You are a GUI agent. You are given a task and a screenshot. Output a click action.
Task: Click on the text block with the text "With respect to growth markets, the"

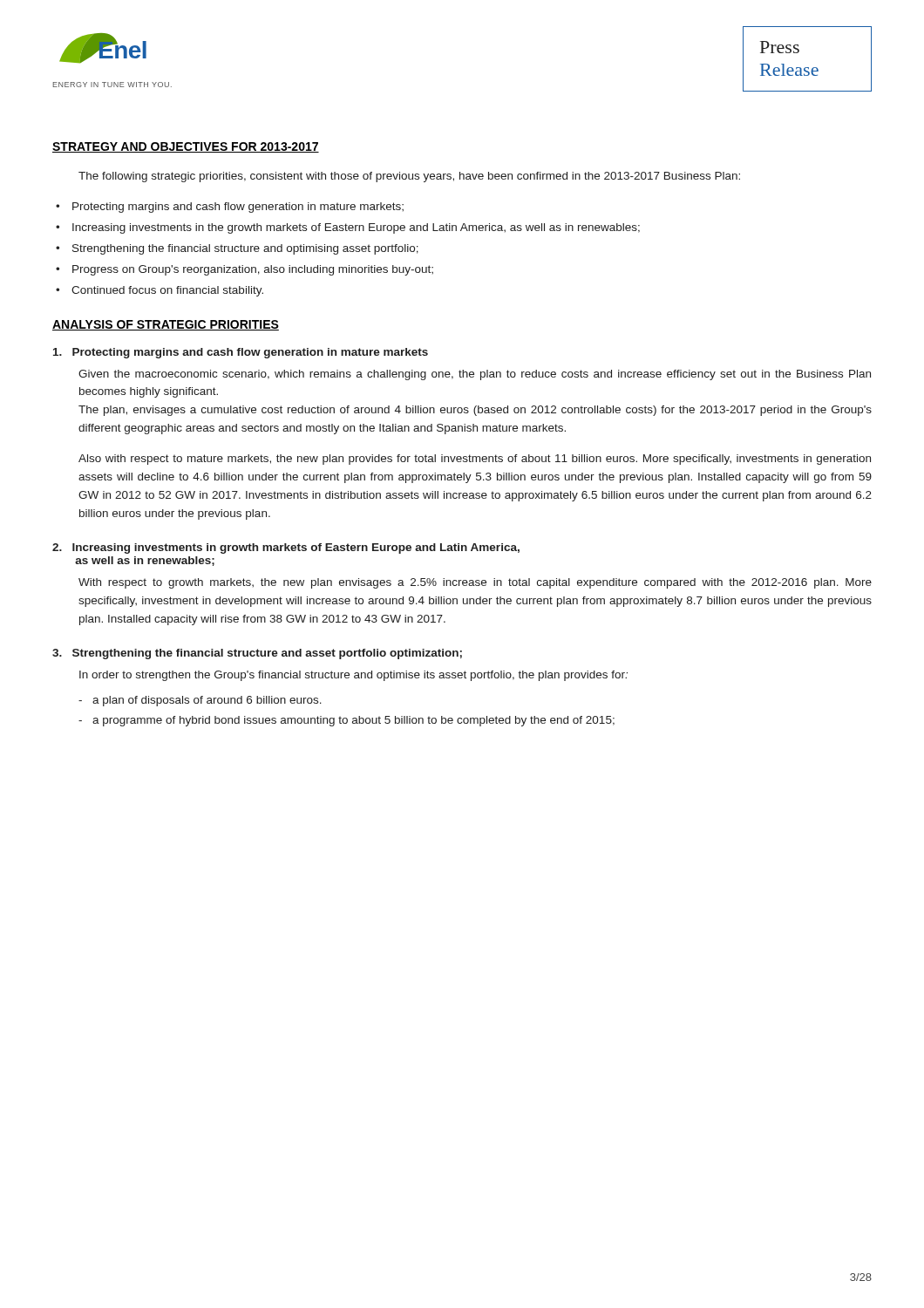[x=475, y=600]
